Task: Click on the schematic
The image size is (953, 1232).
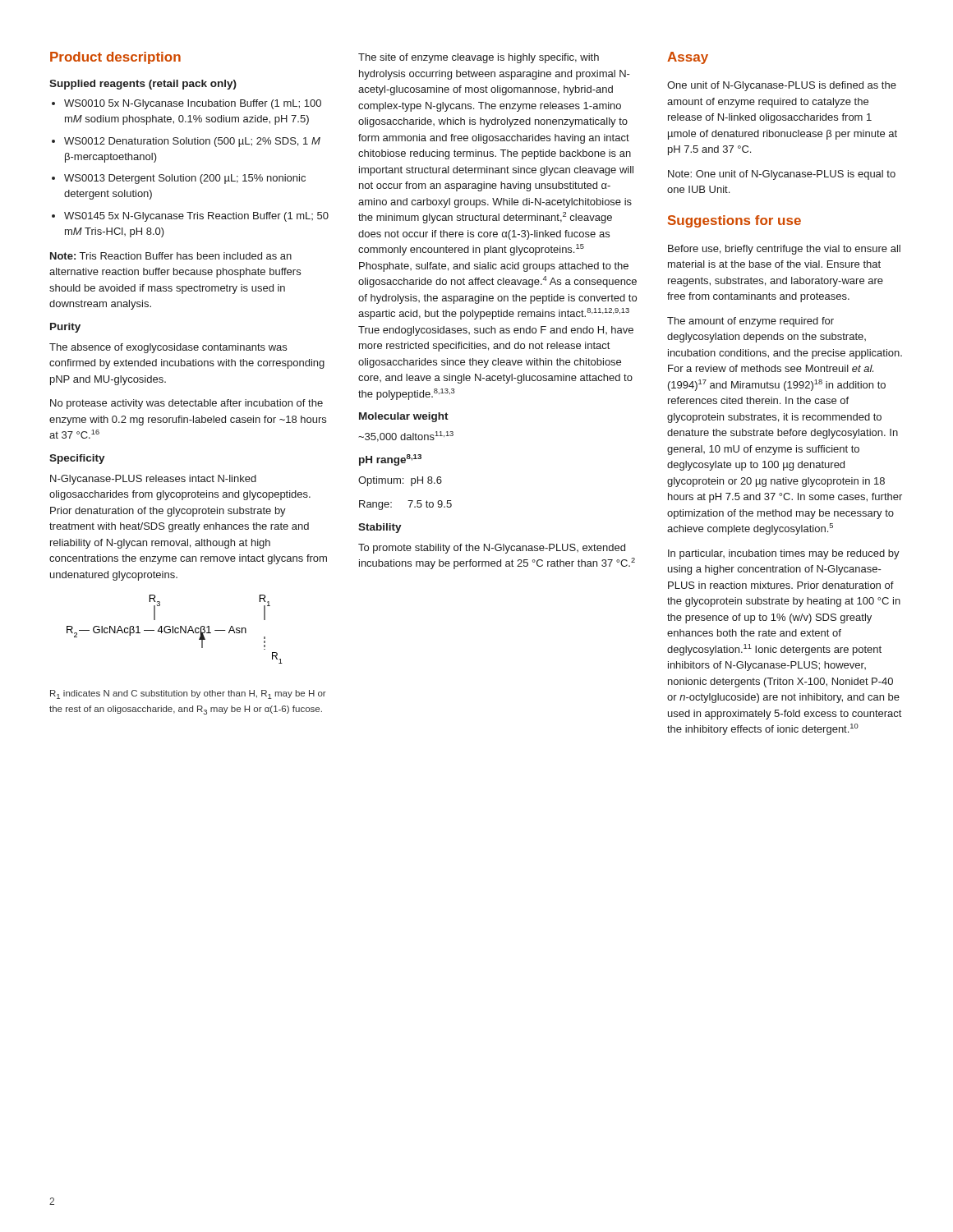Action: [x=189, y=654]
